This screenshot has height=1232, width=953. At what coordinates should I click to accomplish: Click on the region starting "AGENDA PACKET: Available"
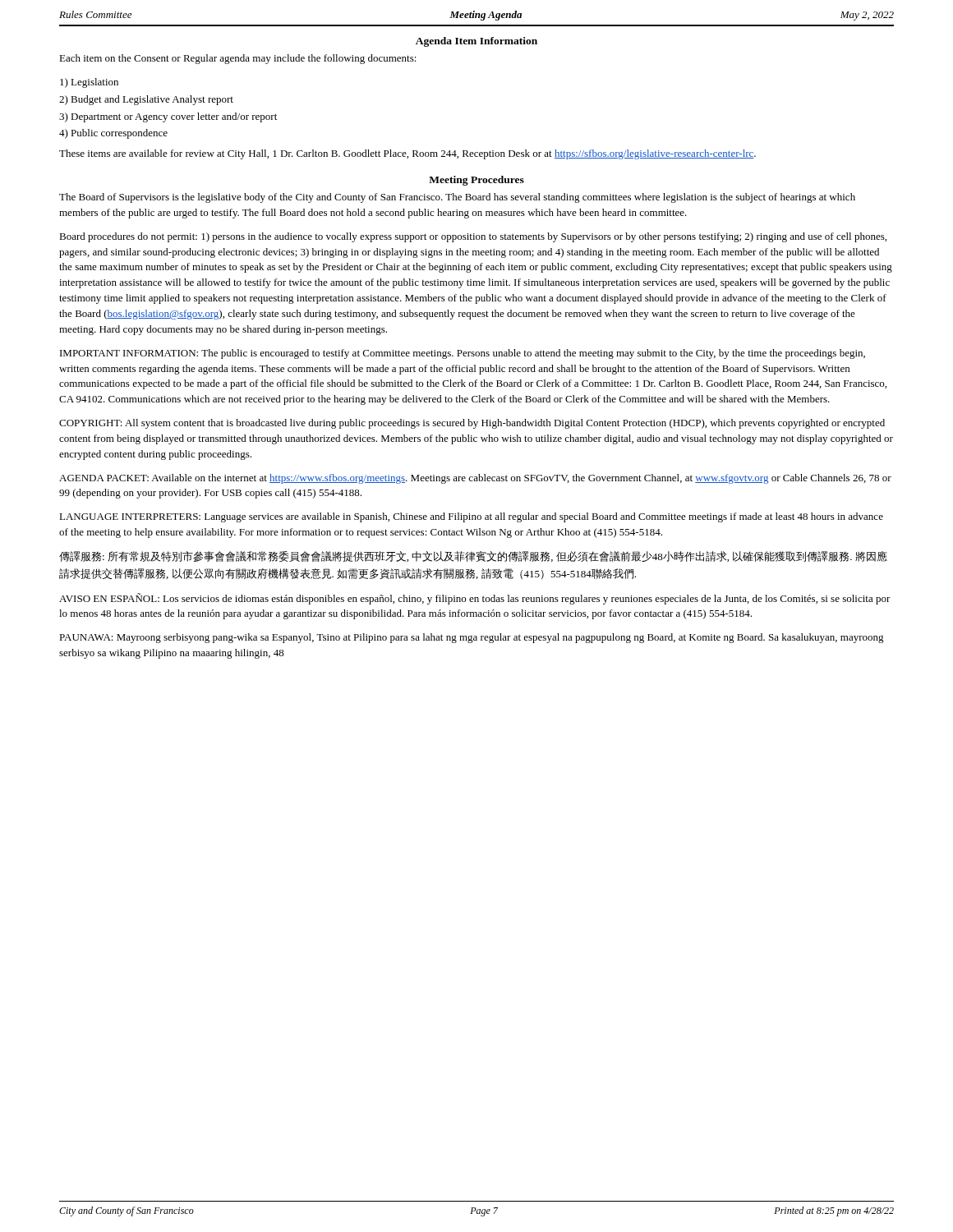point(475,485)
